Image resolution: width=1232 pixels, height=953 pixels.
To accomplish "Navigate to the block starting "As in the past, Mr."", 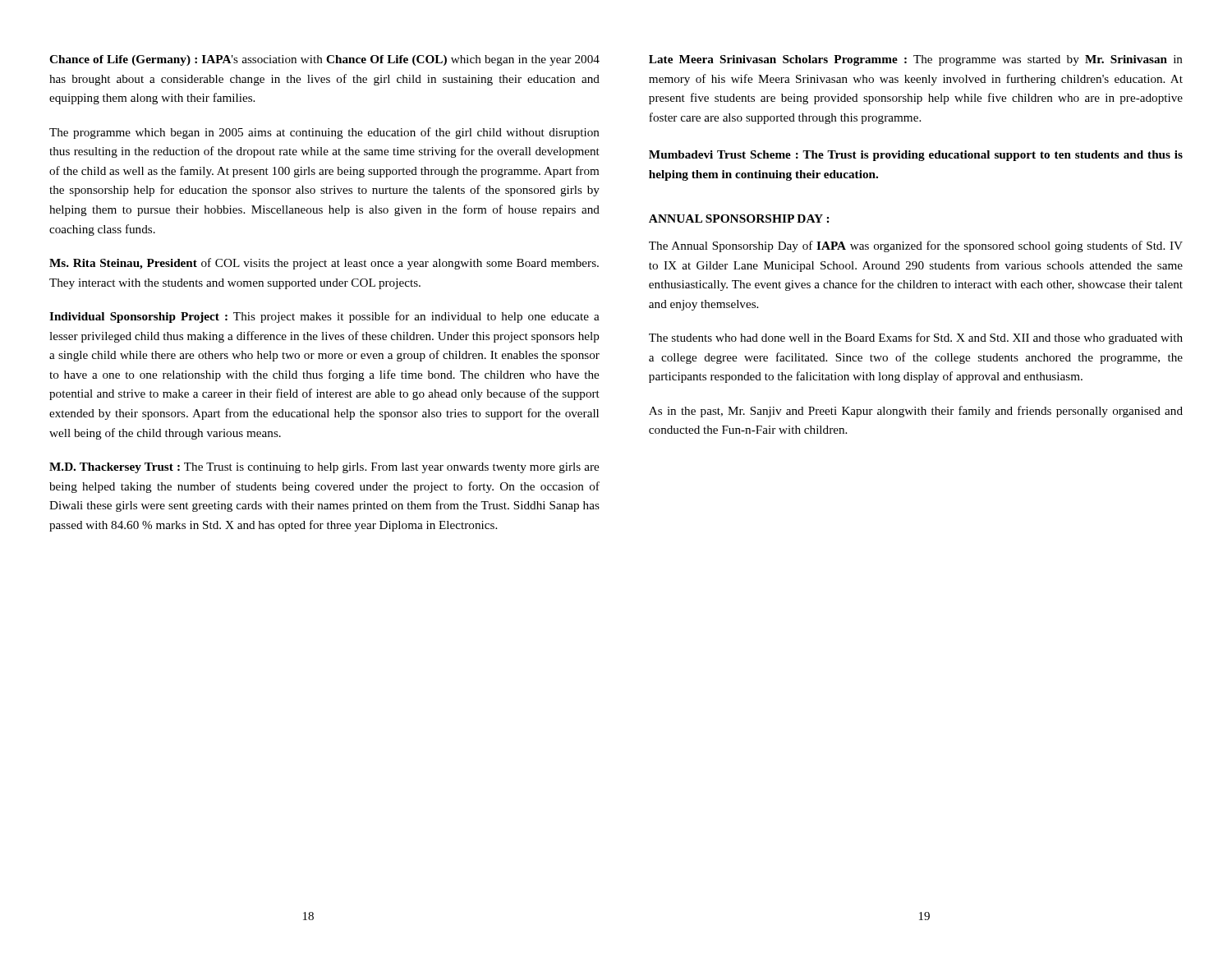I will (x=916, y=420).
